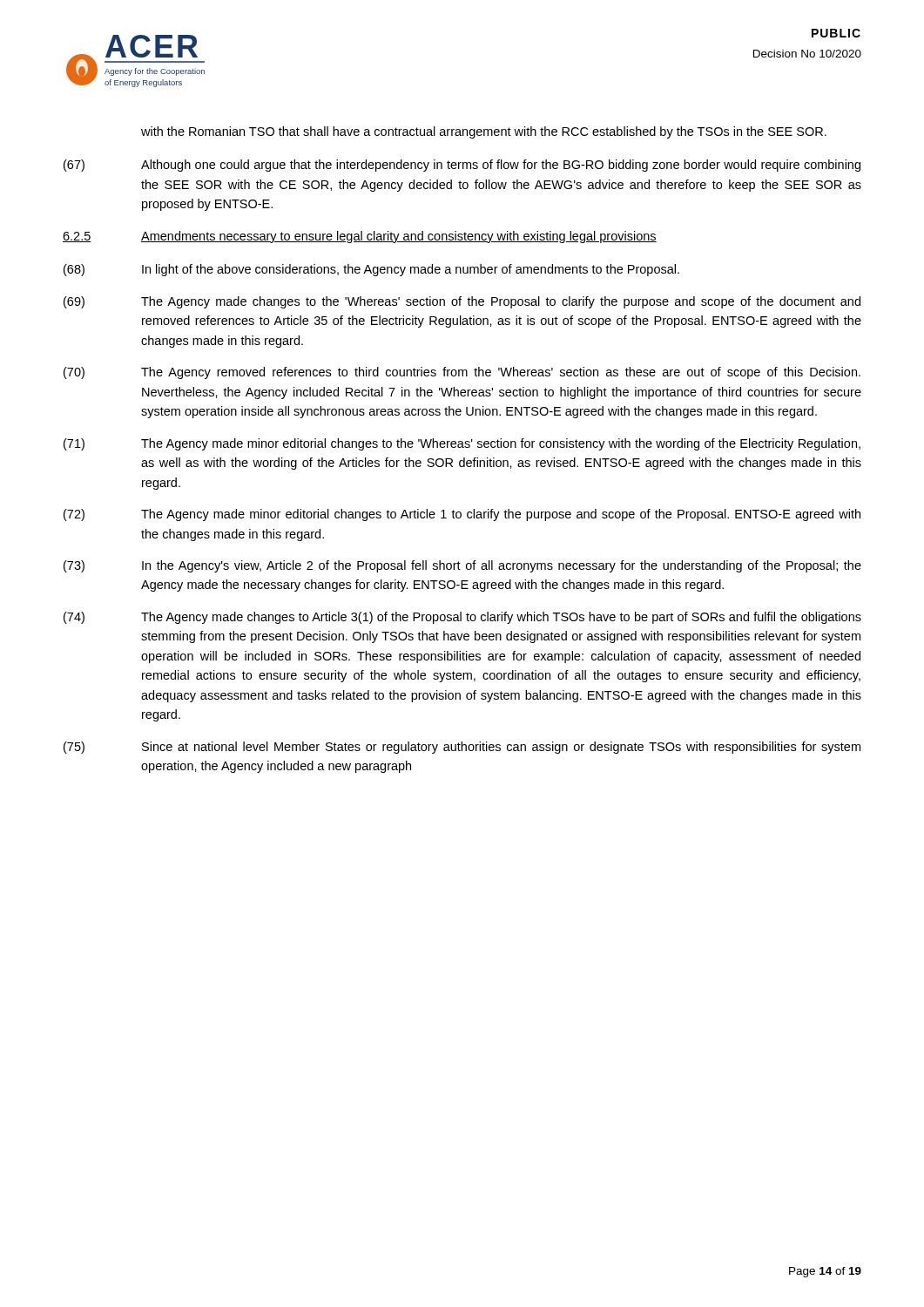Find the text starting "(69) The Agency made"

[x=462, y=321]
